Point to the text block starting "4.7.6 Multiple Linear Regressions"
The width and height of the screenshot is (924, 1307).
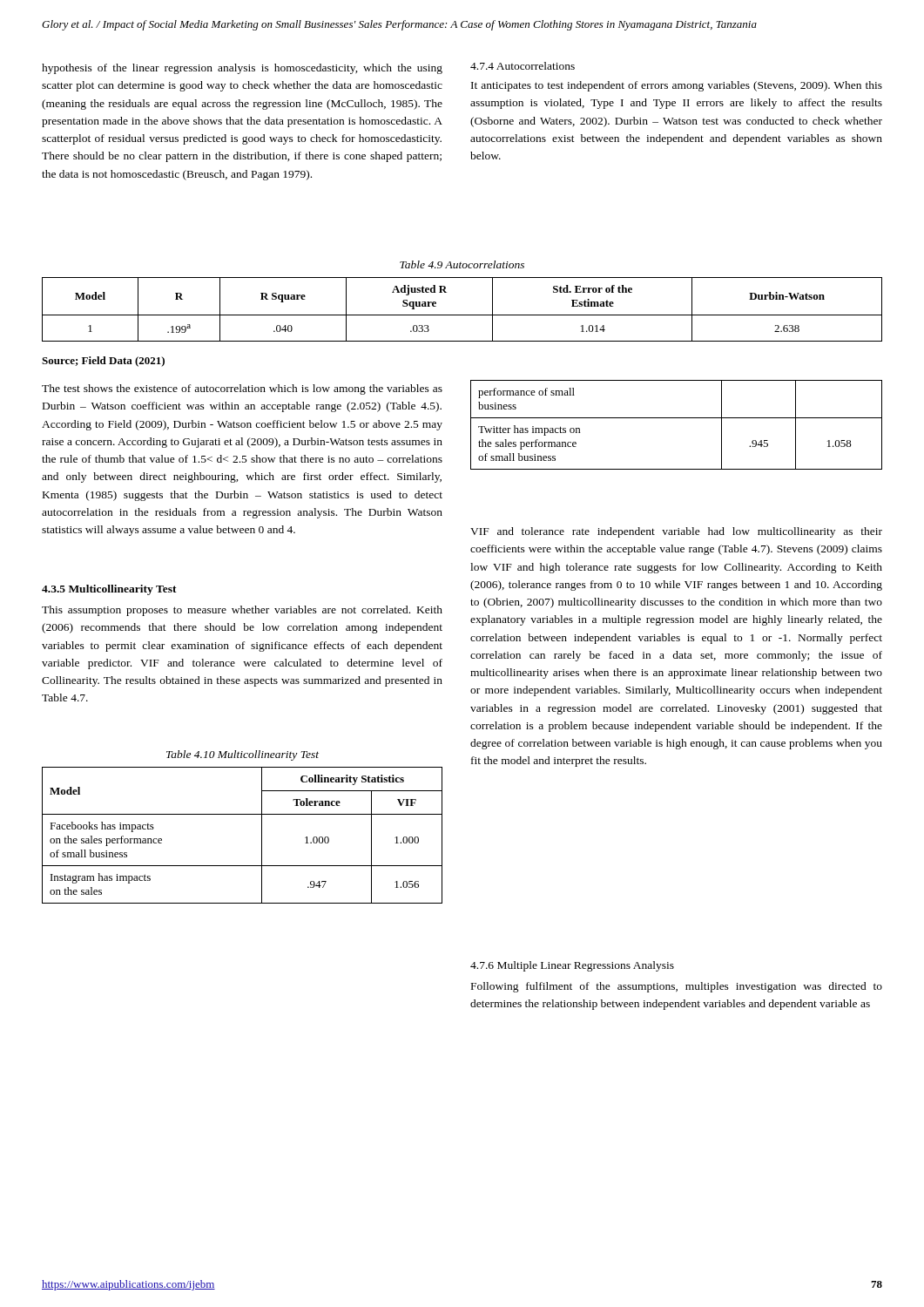point(572,965)
